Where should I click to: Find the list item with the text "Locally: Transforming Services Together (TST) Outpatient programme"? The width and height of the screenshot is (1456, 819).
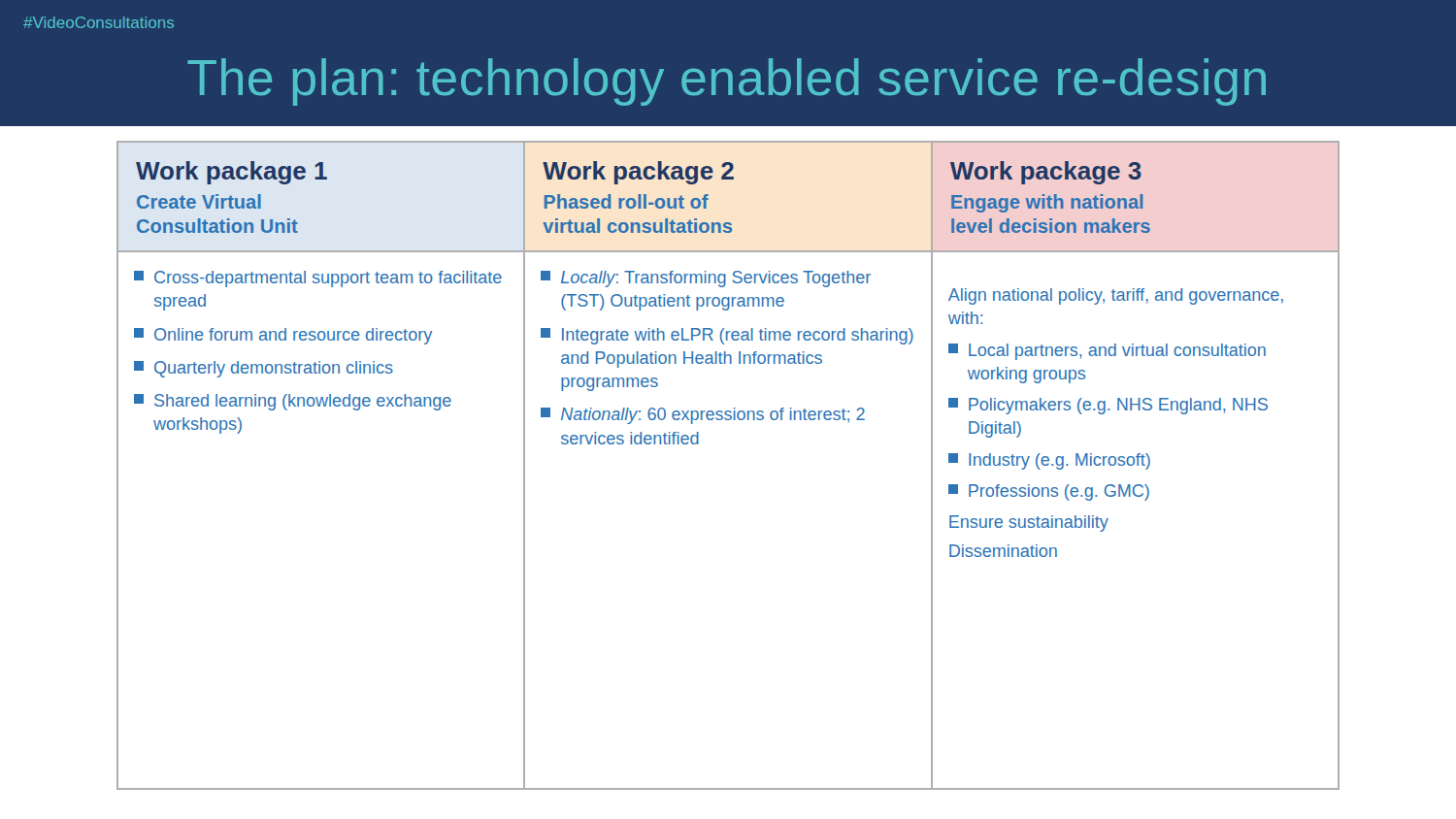coord(728,289)
